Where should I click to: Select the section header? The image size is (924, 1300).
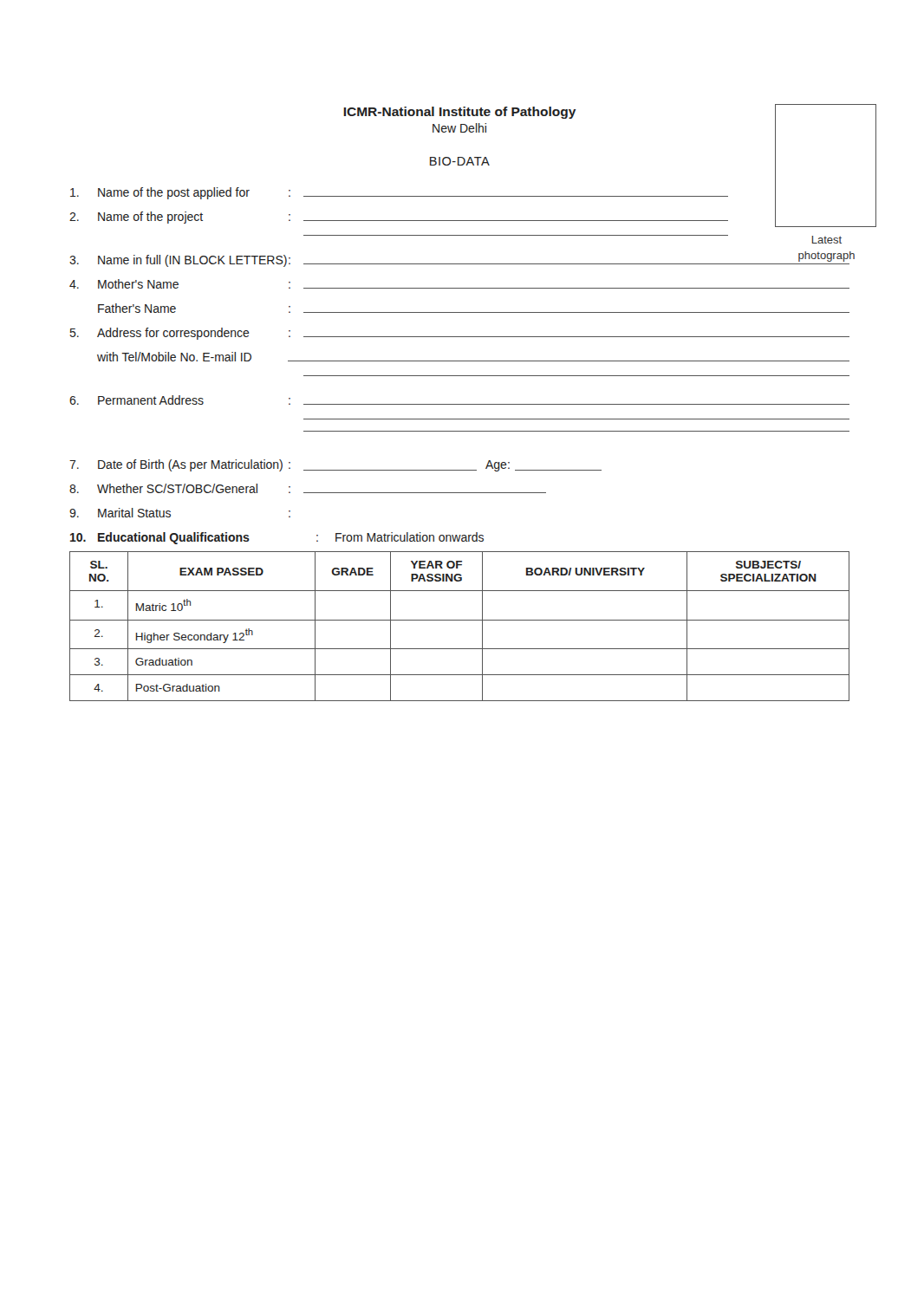459,161
